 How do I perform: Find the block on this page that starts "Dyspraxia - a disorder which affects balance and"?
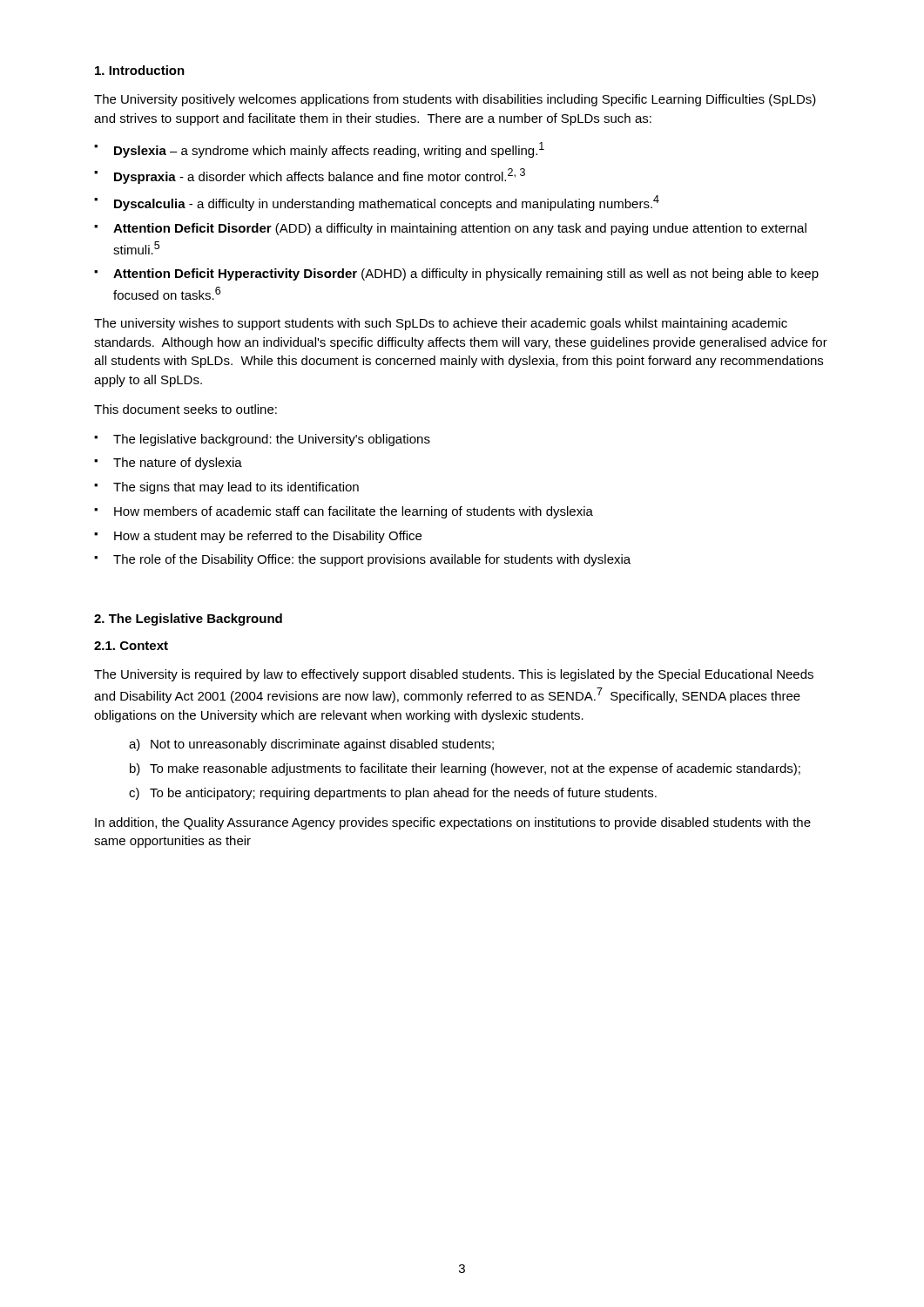tap(319, 175)
